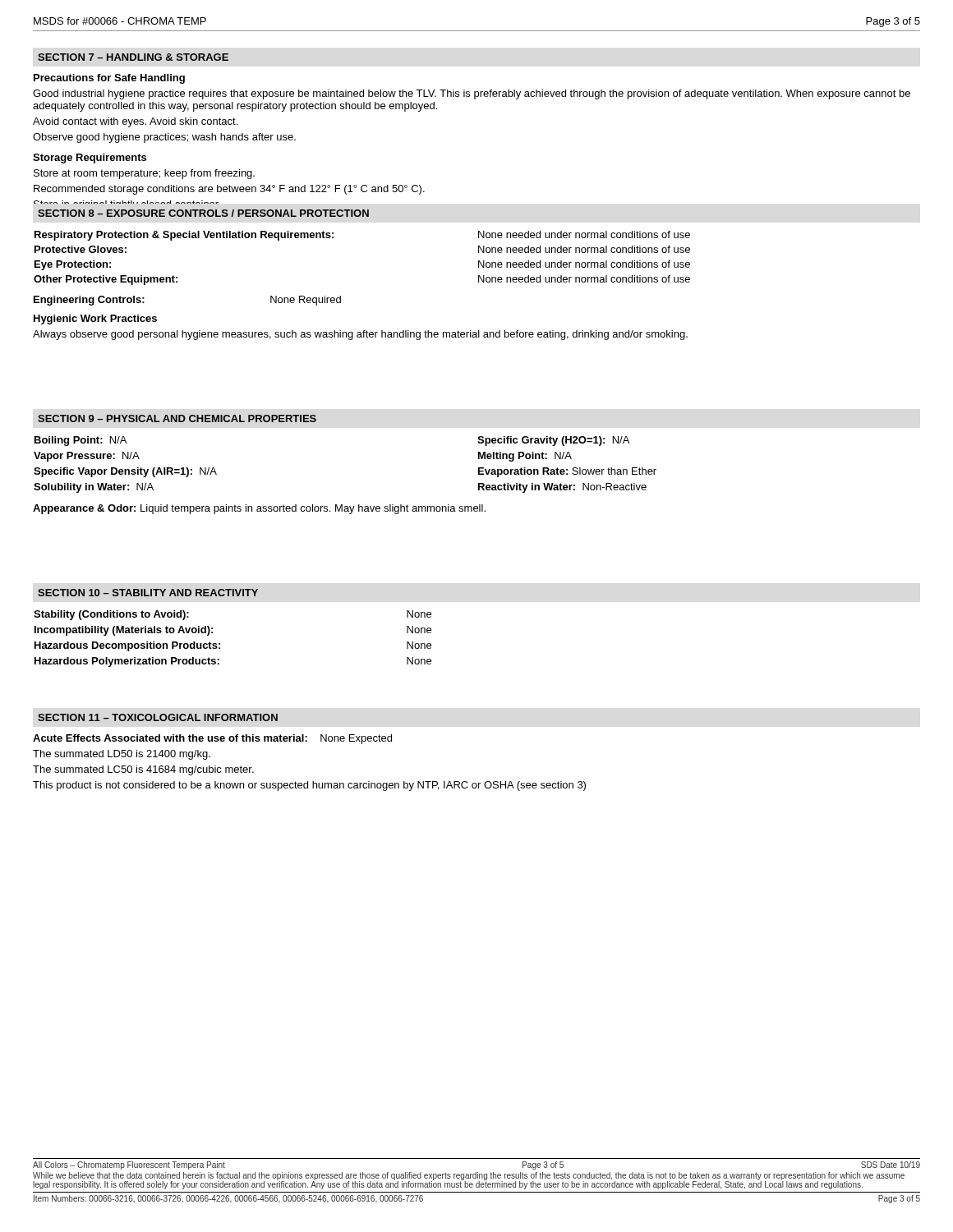
Task: Click on the element starting "Hygienic Work Practices Always observe good"
Action: (x=476, y=326)
